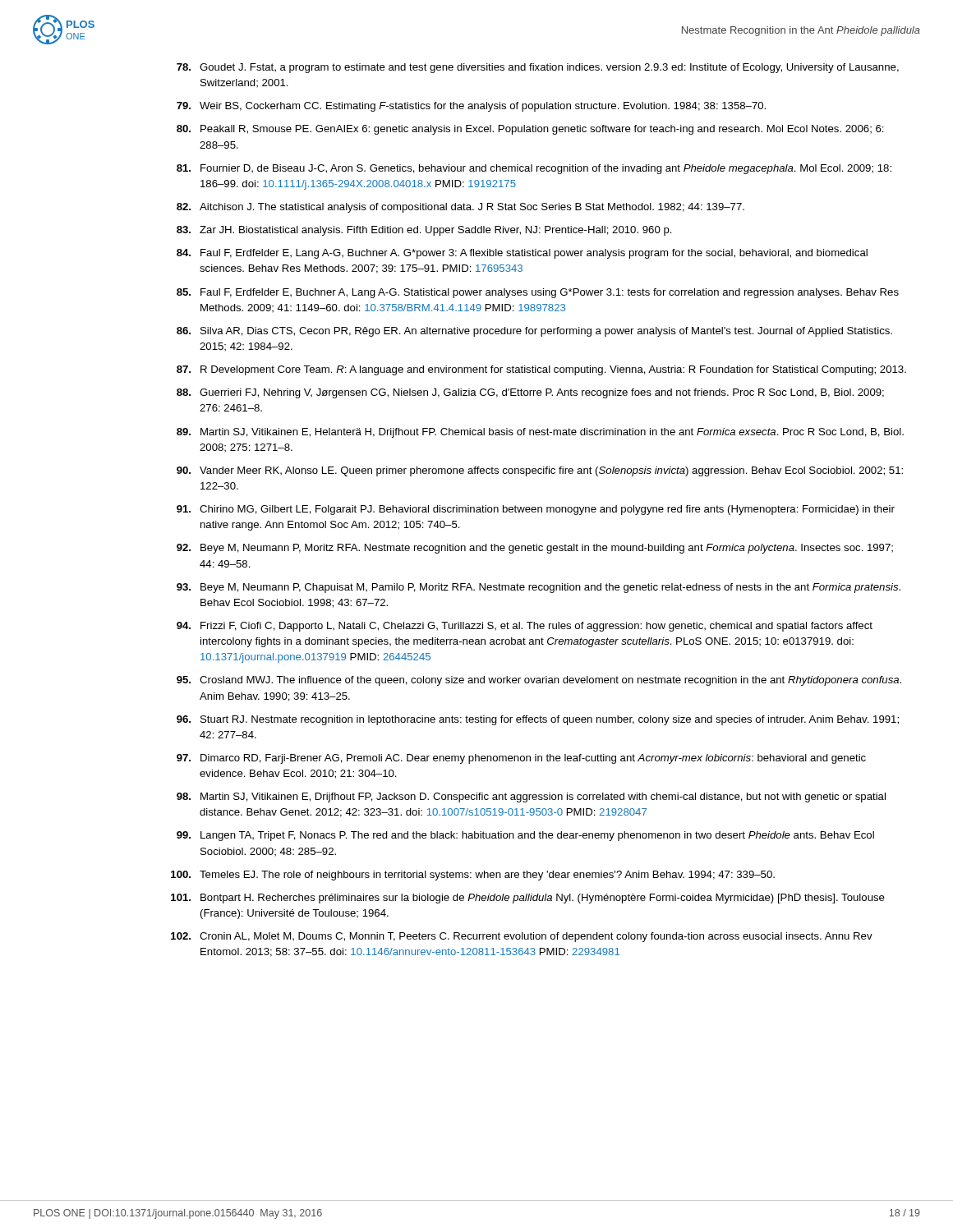Locate the block of text that opens with "101. Bontpart H. Recherches préliminaires sur la biologie"
The height and width of the screenshot is (1232, 953).
[534, 905]
